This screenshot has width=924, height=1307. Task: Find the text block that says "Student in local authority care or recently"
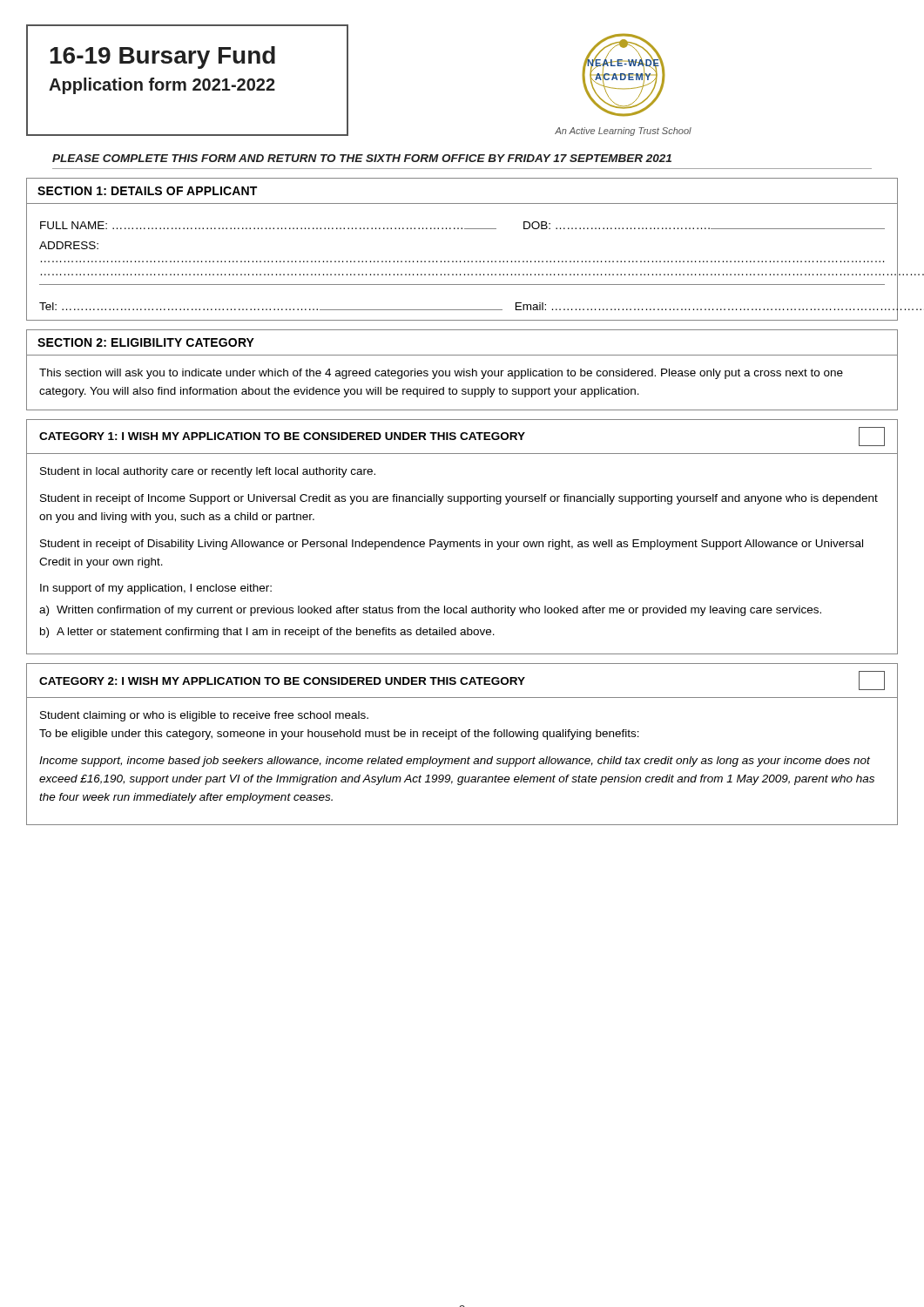coord(208,471)
